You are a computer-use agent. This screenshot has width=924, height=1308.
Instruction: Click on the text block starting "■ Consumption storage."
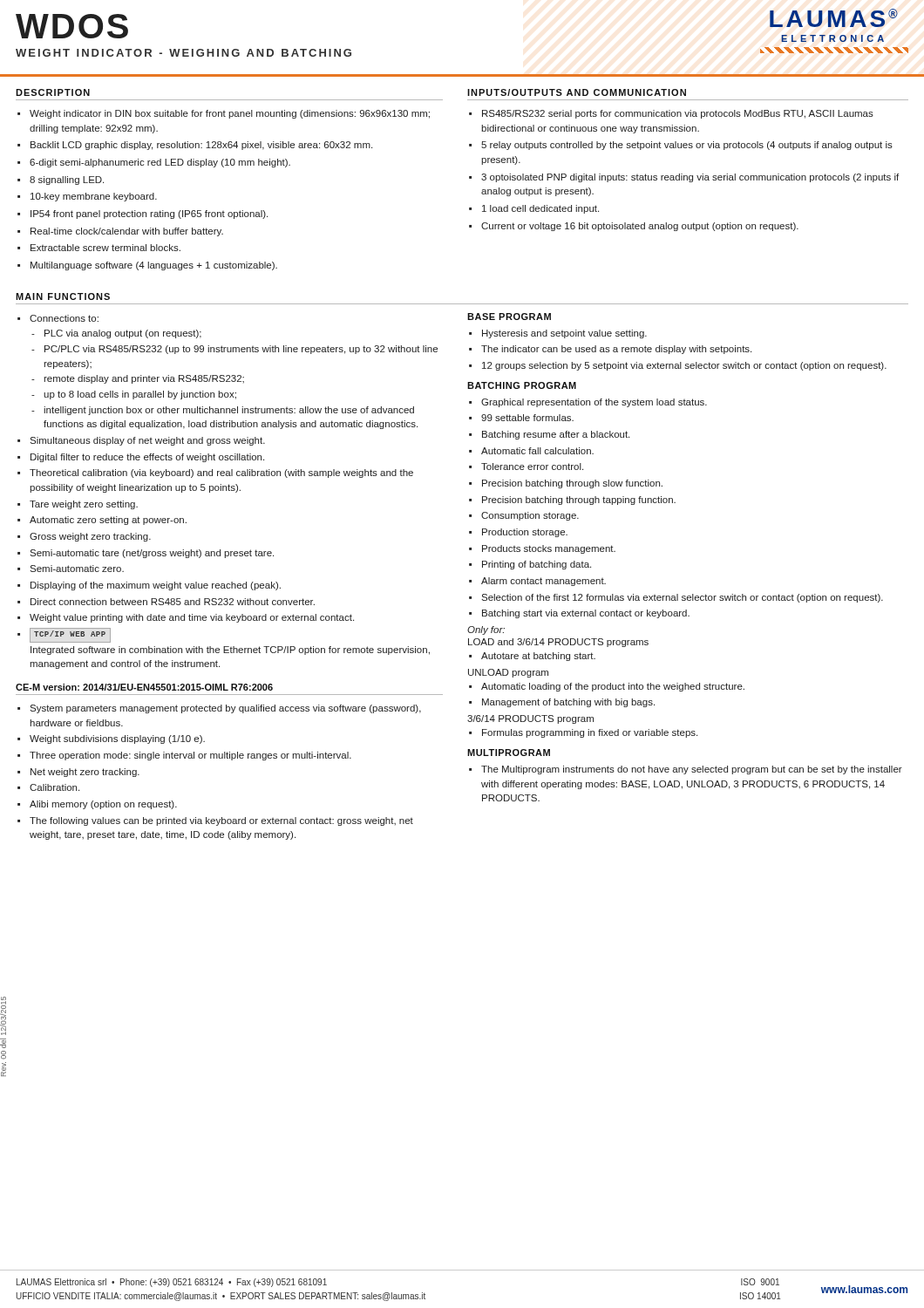(524, 516)
